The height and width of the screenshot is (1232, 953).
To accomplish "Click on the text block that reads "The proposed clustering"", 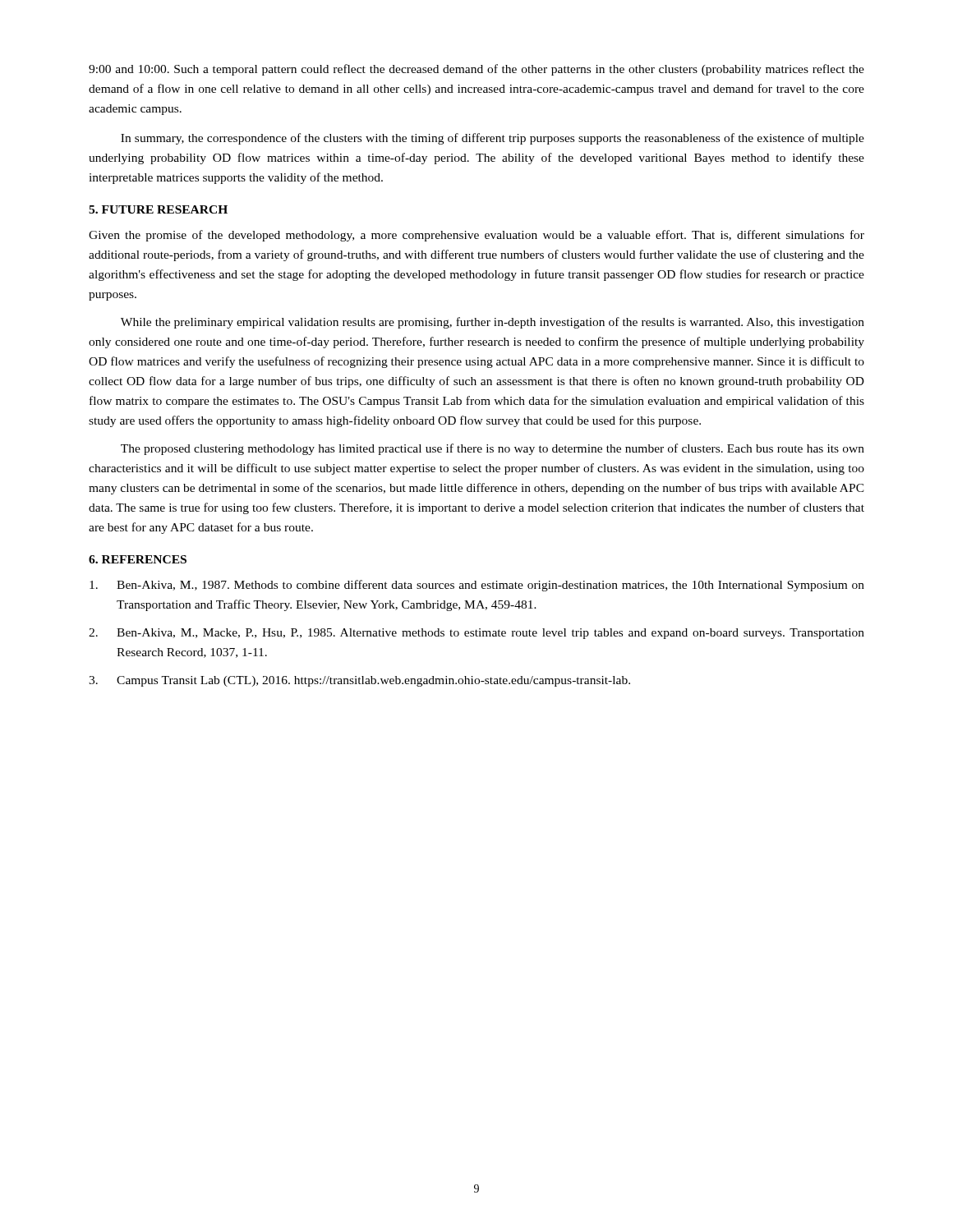I will point(476,488).
